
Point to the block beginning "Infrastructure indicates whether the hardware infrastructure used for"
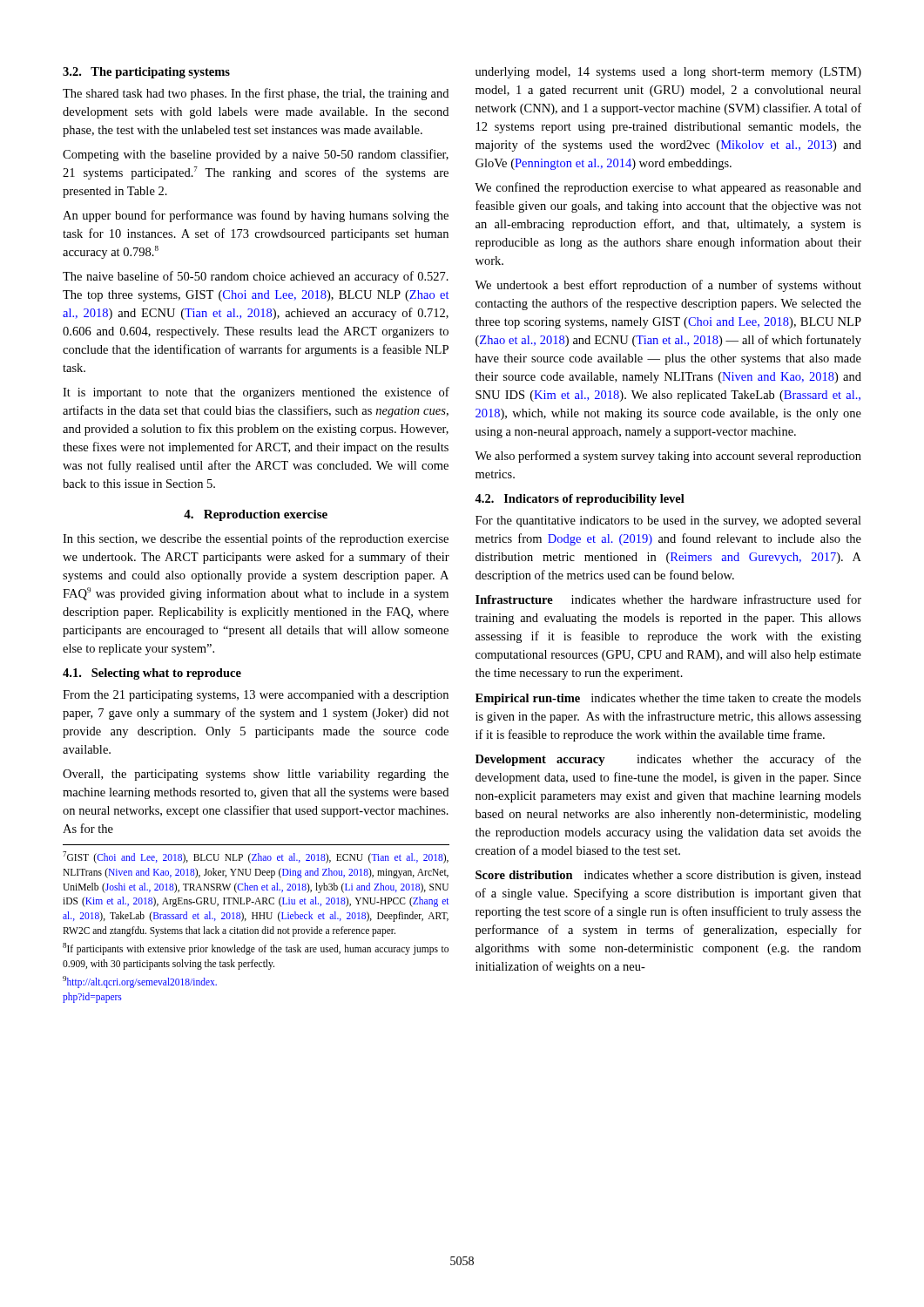[x=668, y=637]
